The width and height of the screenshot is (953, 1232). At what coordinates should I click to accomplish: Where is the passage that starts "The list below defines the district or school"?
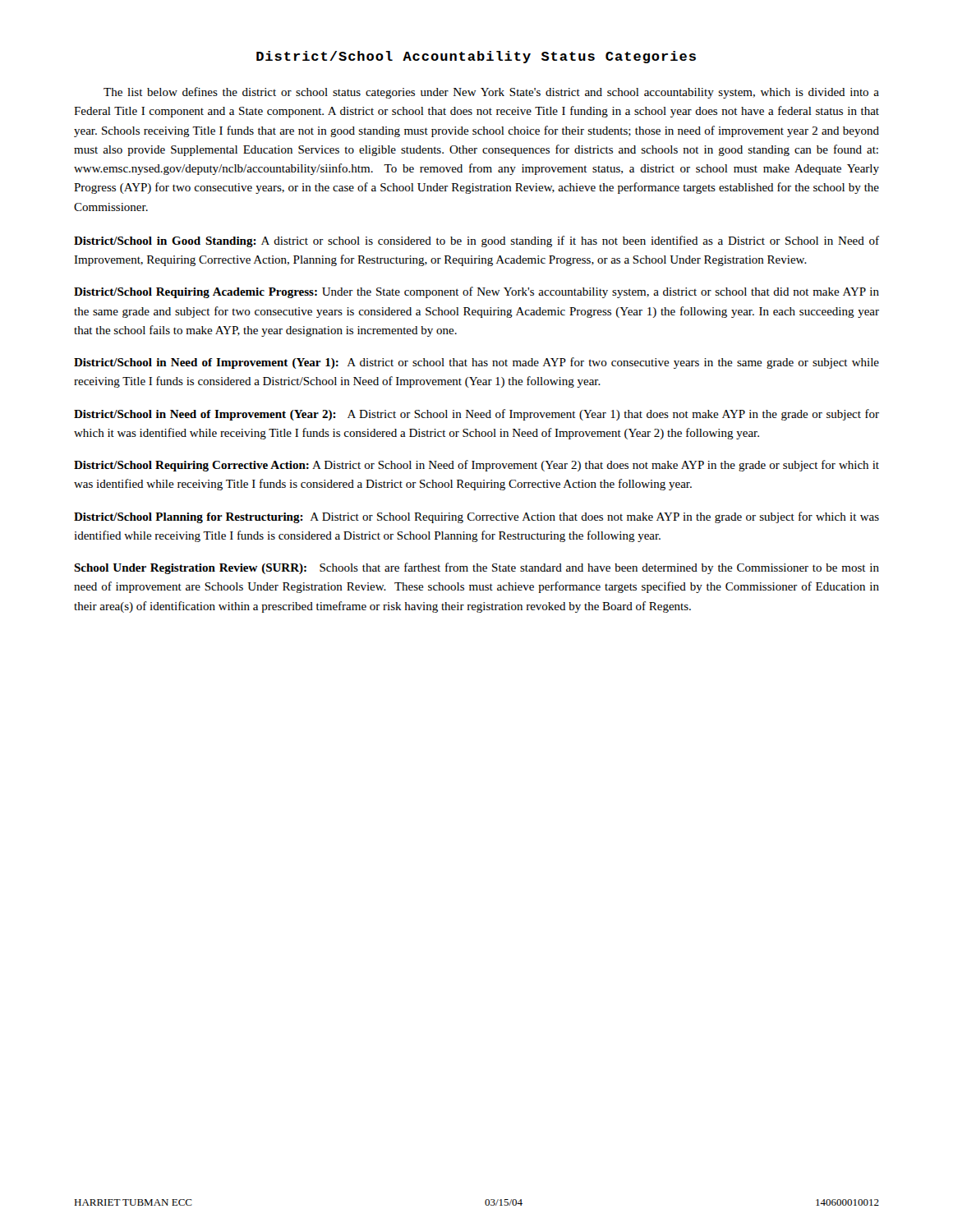click(476, 149)
